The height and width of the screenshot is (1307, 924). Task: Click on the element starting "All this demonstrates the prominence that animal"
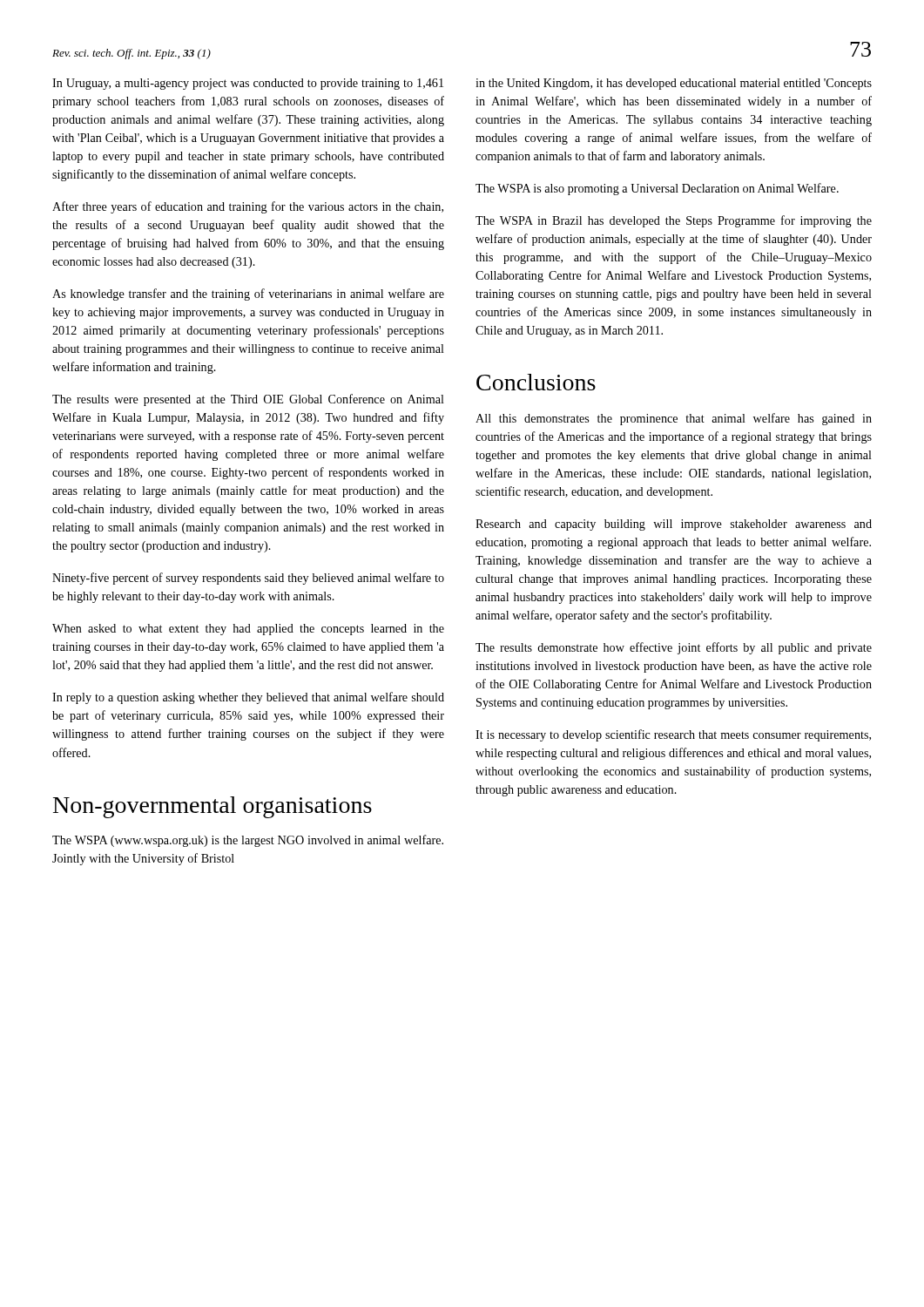coord(674,455)
